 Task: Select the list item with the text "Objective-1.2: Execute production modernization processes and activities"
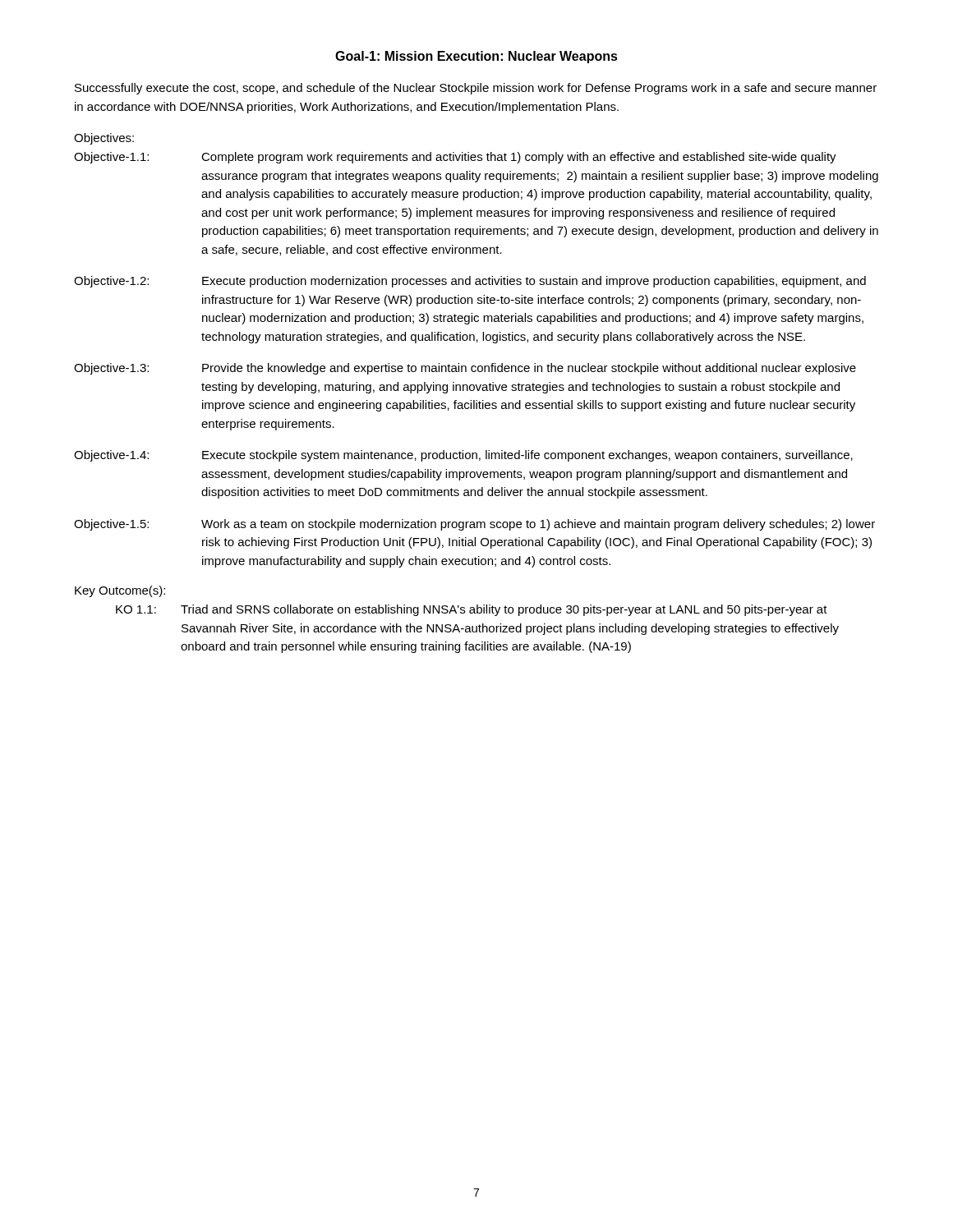tap(476, 309)
